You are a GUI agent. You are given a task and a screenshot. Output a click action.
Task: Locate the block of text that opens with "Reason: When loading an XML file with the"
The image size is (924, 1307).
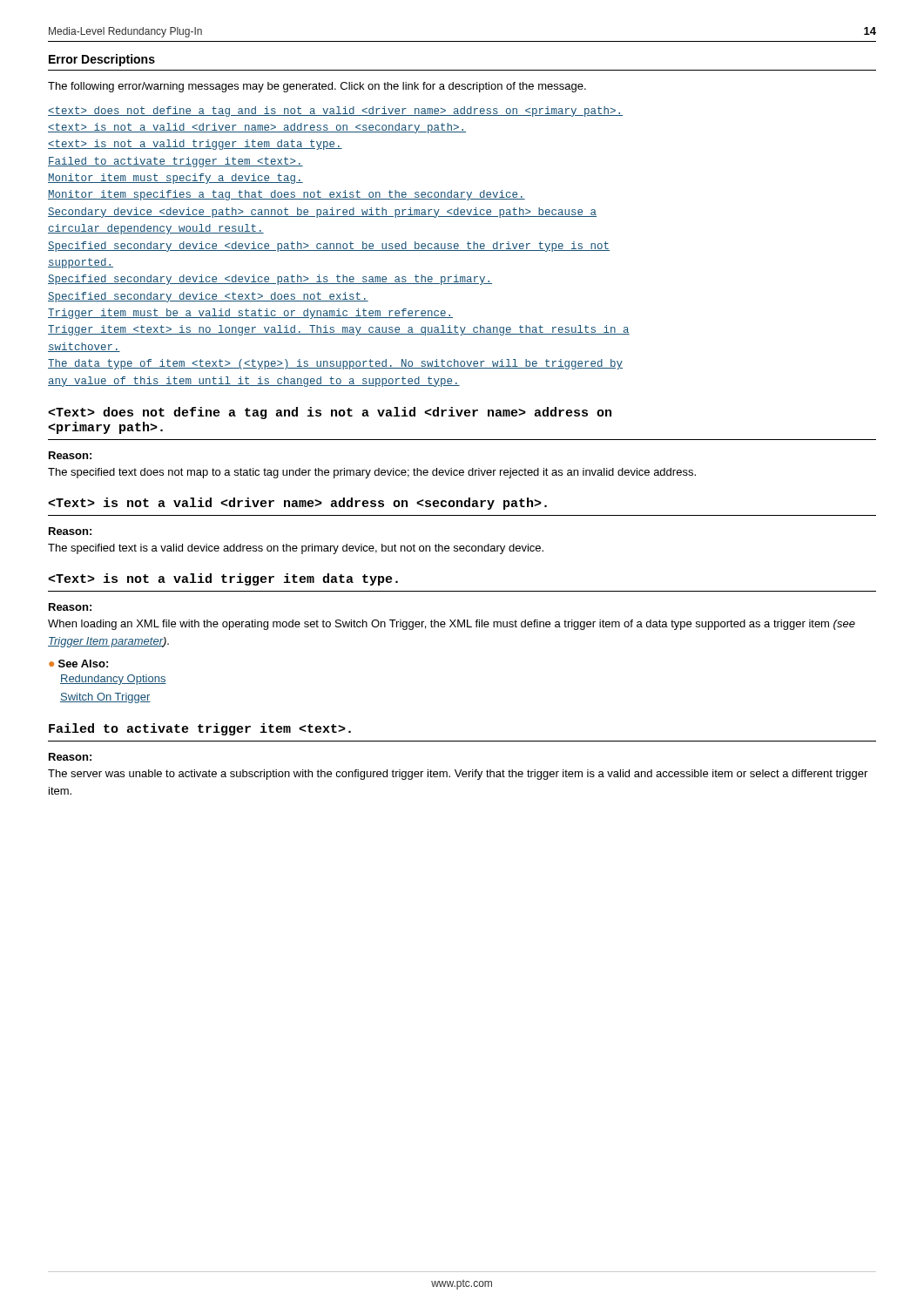[451, 624]
